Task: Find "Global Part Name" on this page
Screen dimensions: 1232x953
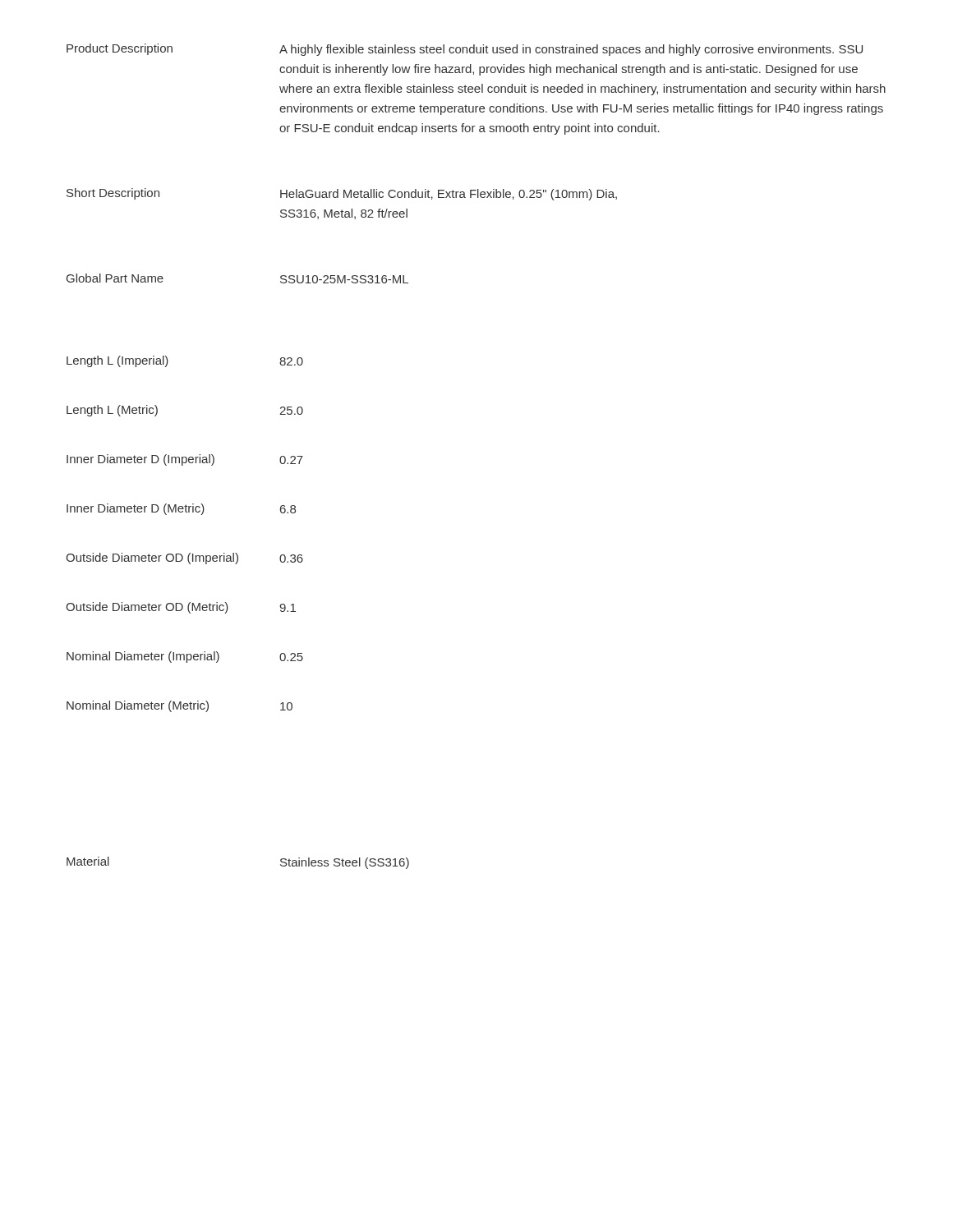Action: tap(115, 278)
